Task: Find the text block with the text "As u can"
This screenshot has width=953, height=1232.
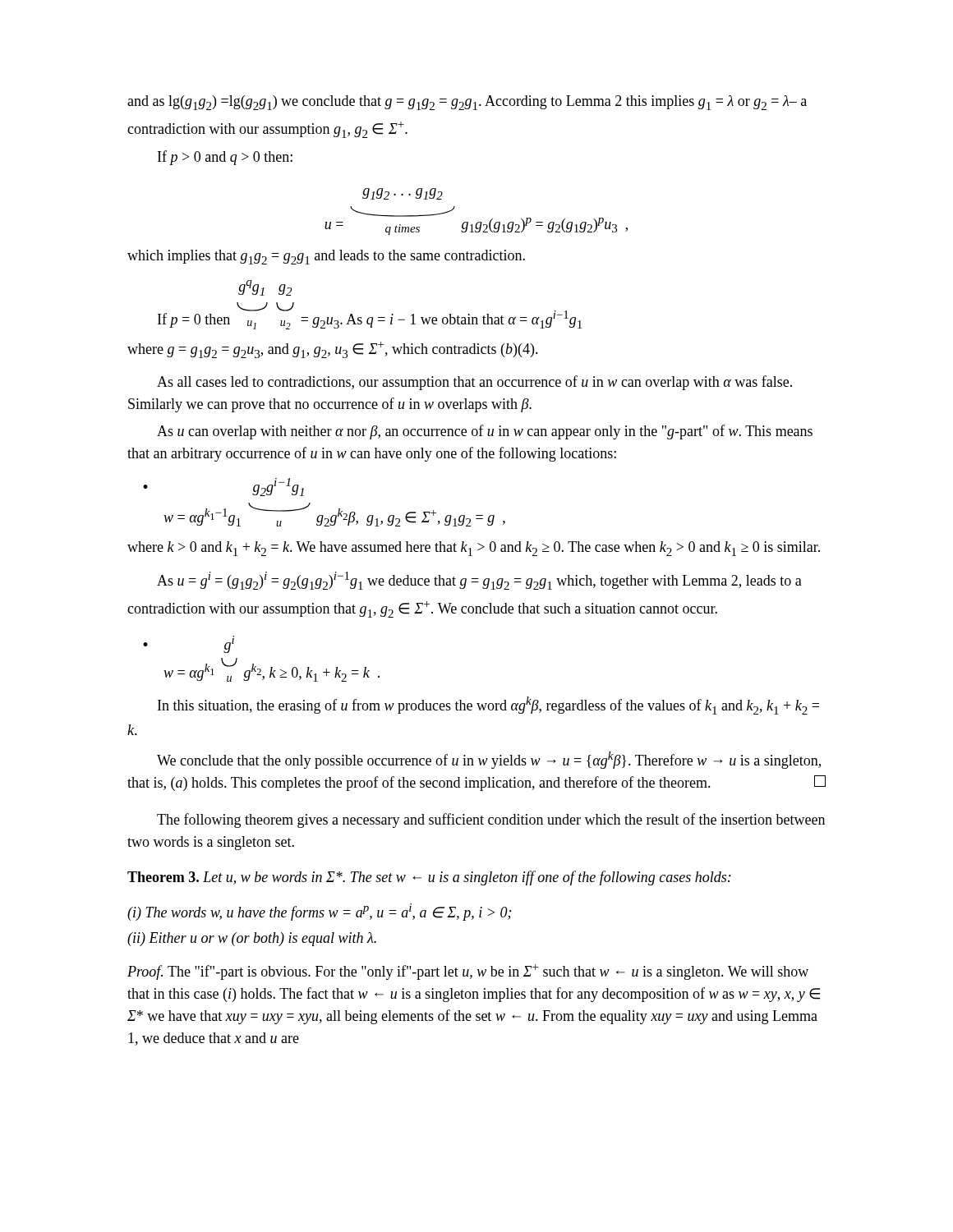Action: point(476,443)
